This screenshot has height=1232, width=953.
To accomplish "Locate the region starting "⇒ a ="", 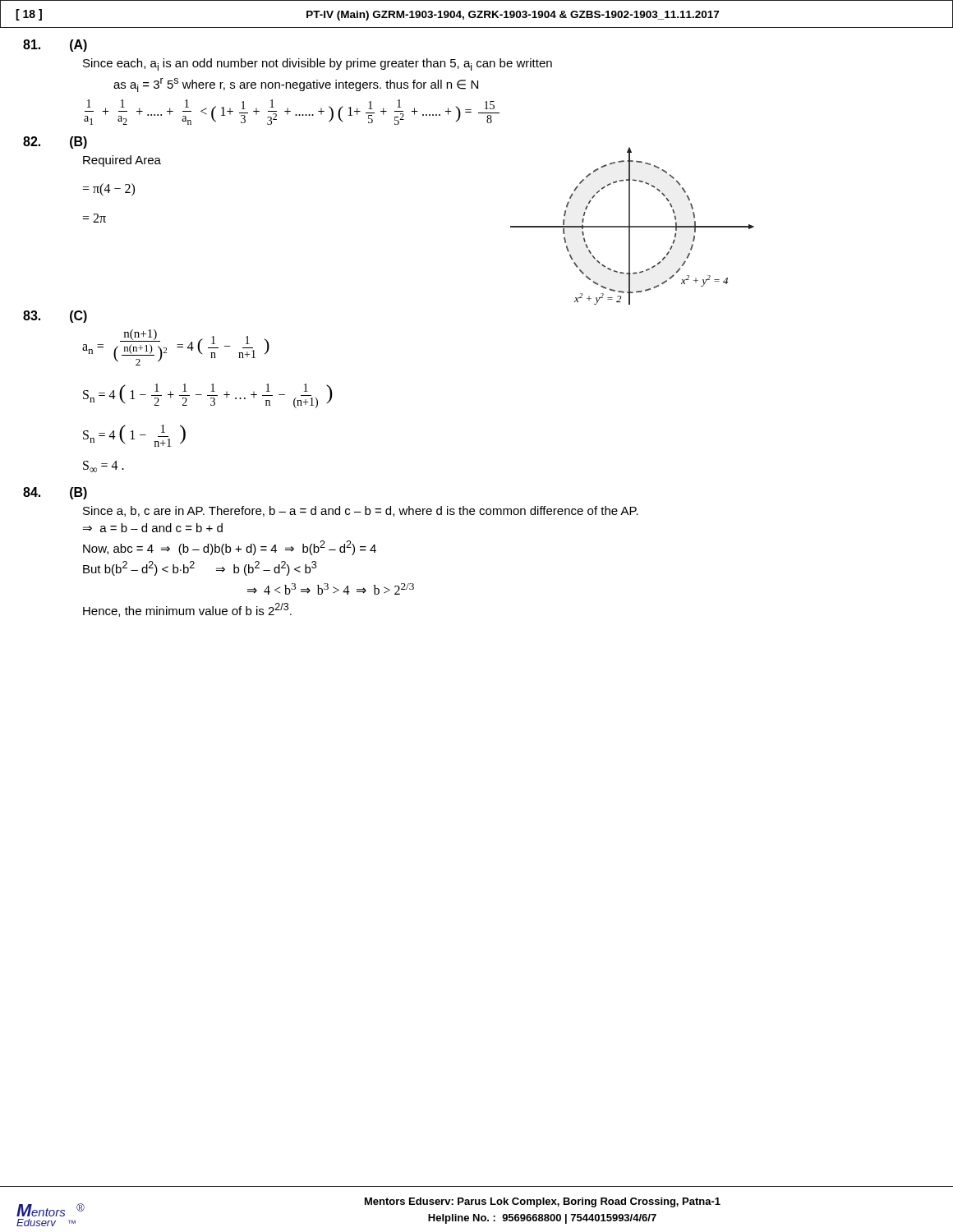I will click(x=153, y=527).
